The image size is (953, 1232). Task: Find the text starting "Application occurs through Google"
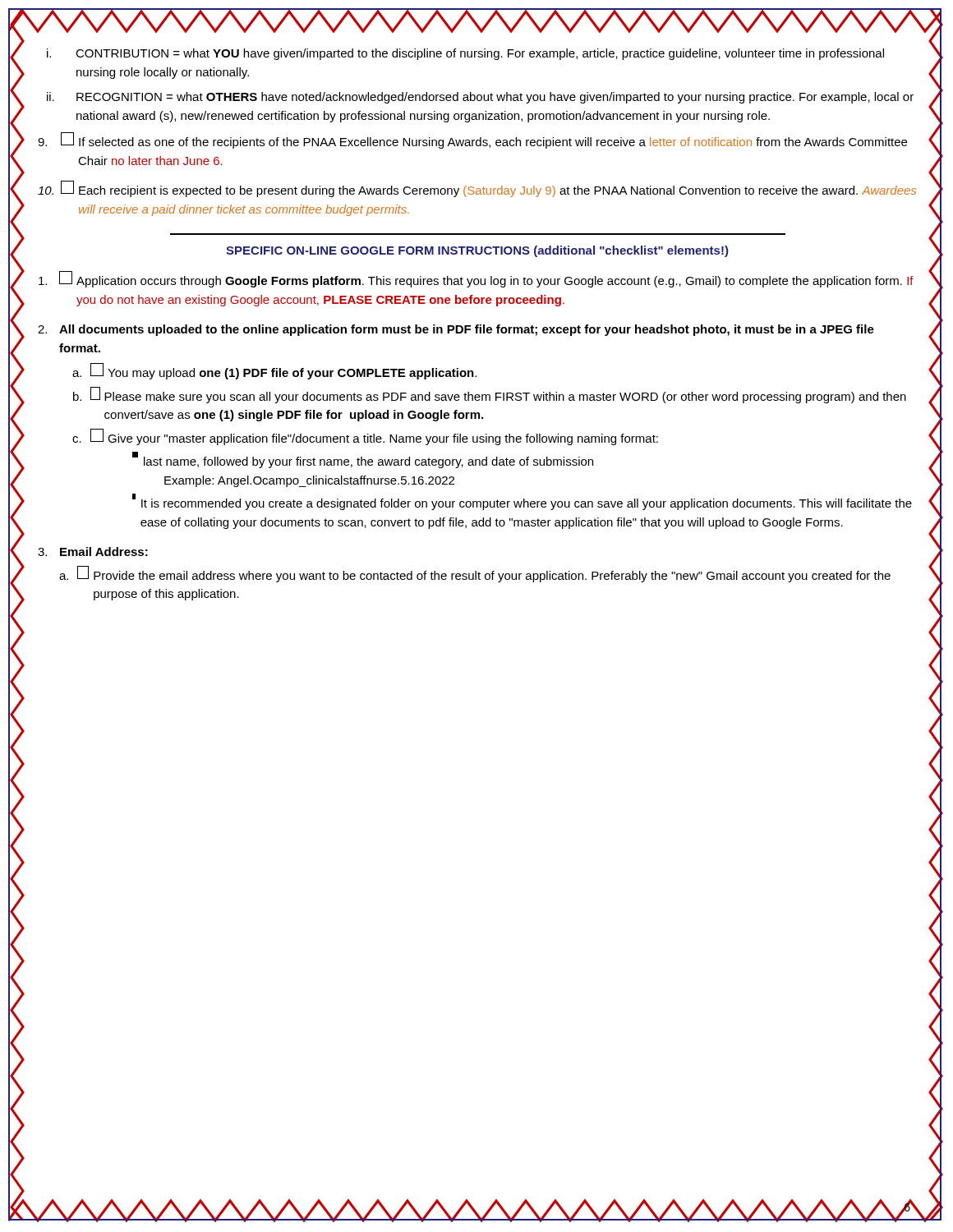(477, 290)
